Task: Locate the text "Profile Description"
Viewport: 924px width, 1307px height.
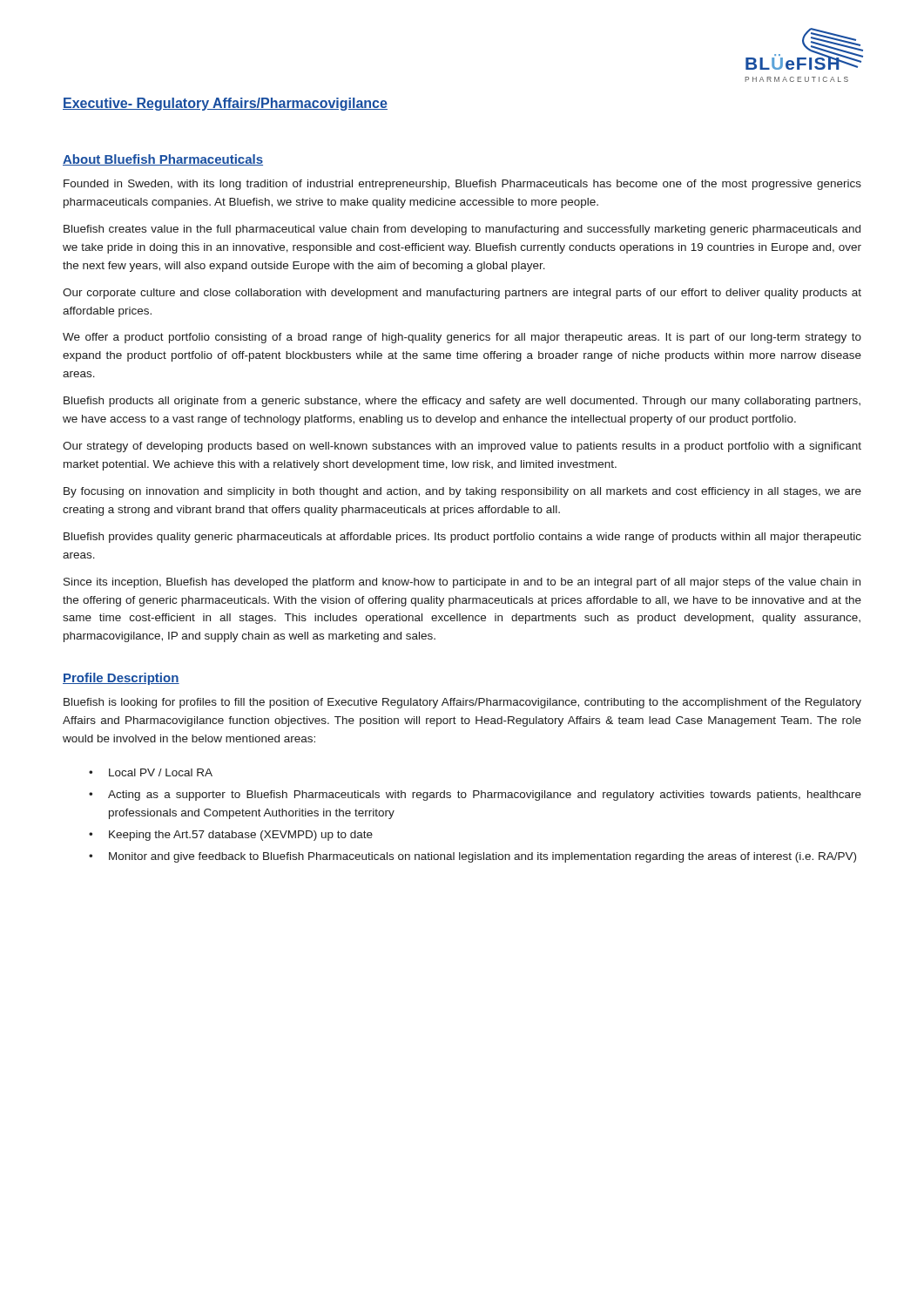Action: 121,679
